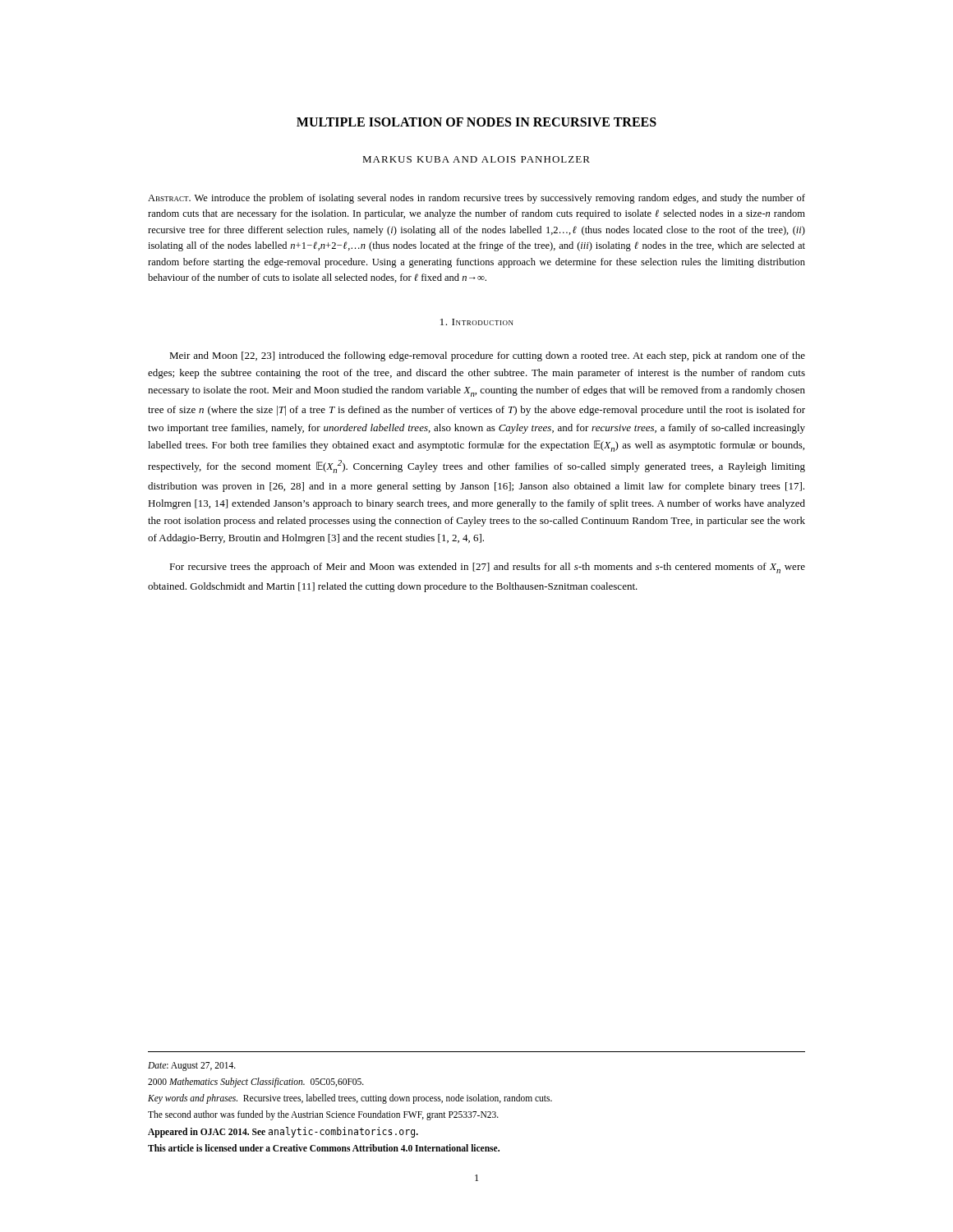Point to "1. Introduction"
This screenshot has width=953, height=1232.
[476, 322]
